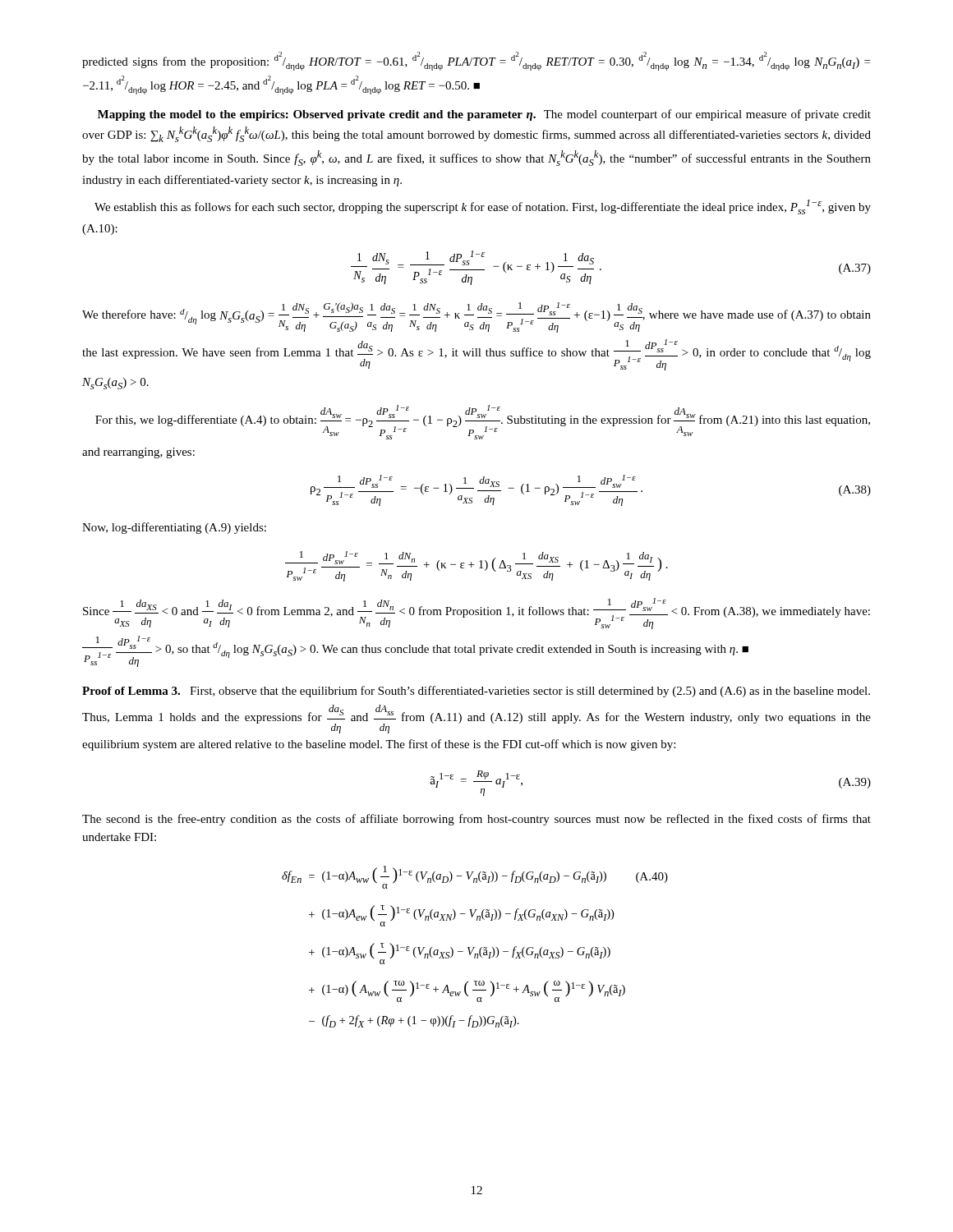
Task: Point to the block beginning "The second is the free-entry condition as the"
Action: click(x=476, y=828)
